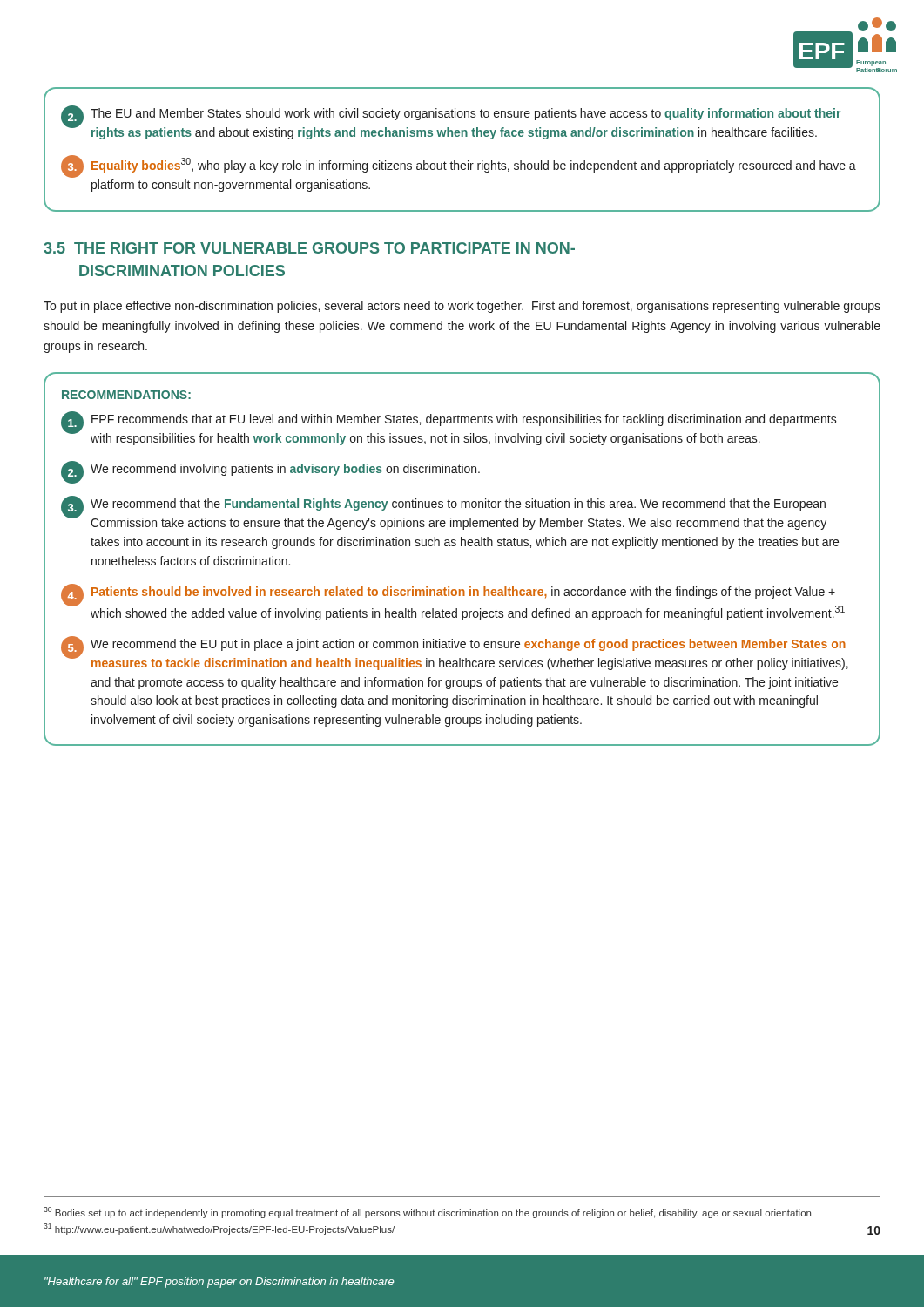Click on the list item with the text "2. We recommend involving"
This screenshot has height=1307, width=924.
pos(459,472)
